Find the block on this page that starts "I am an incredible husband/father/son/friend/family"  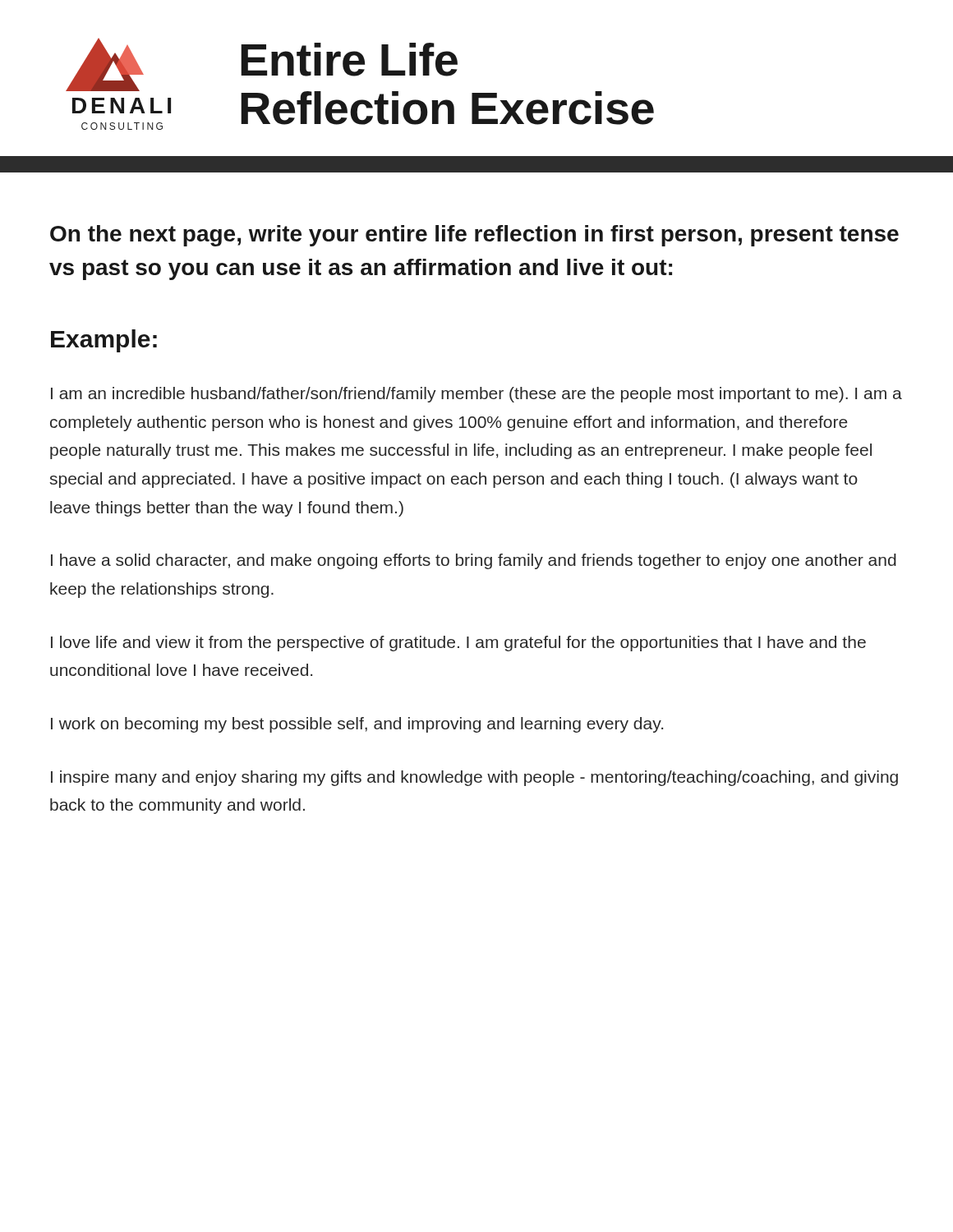(x=476, y=450)
